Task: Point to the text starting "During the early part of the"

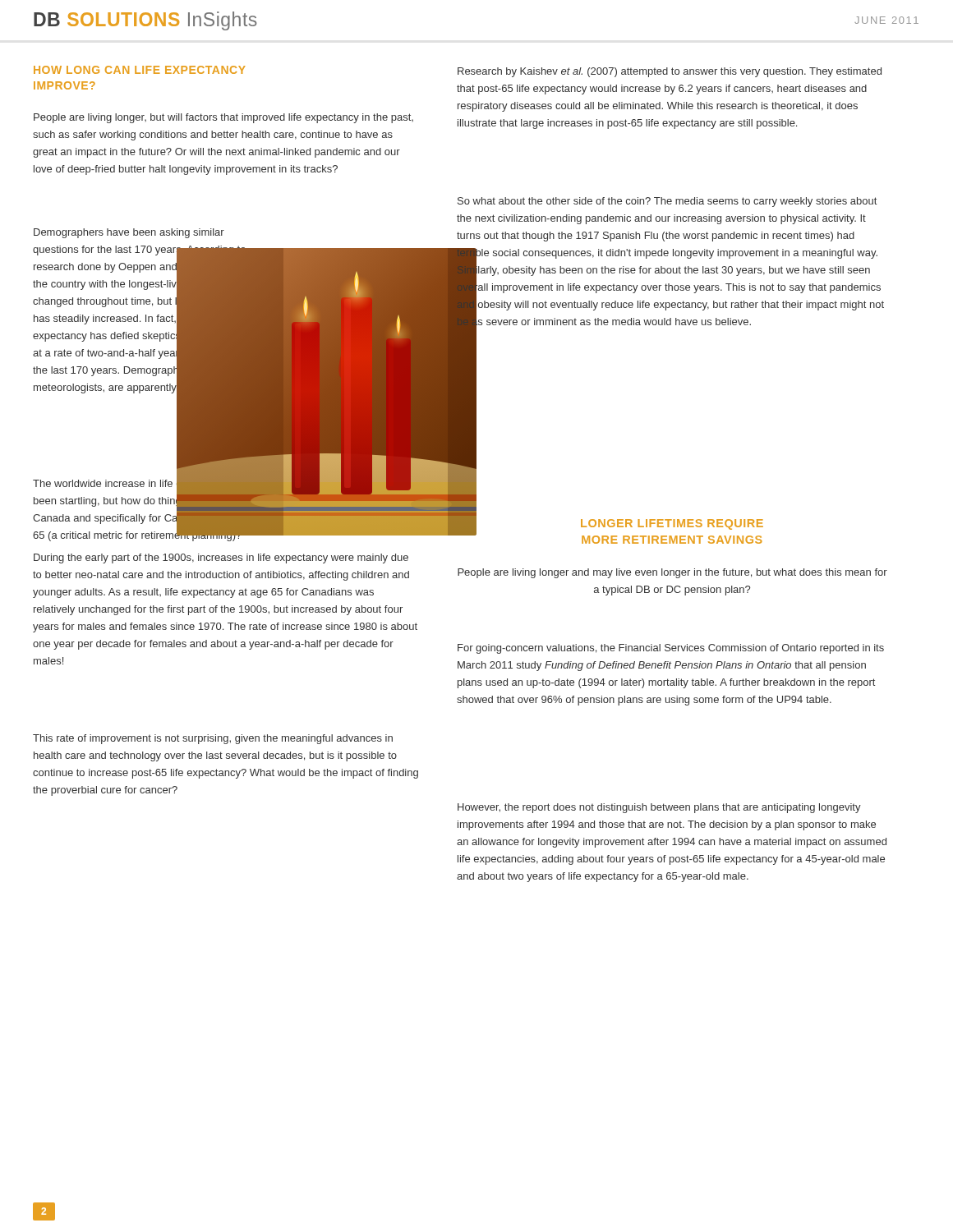Action: pos(225,609)
